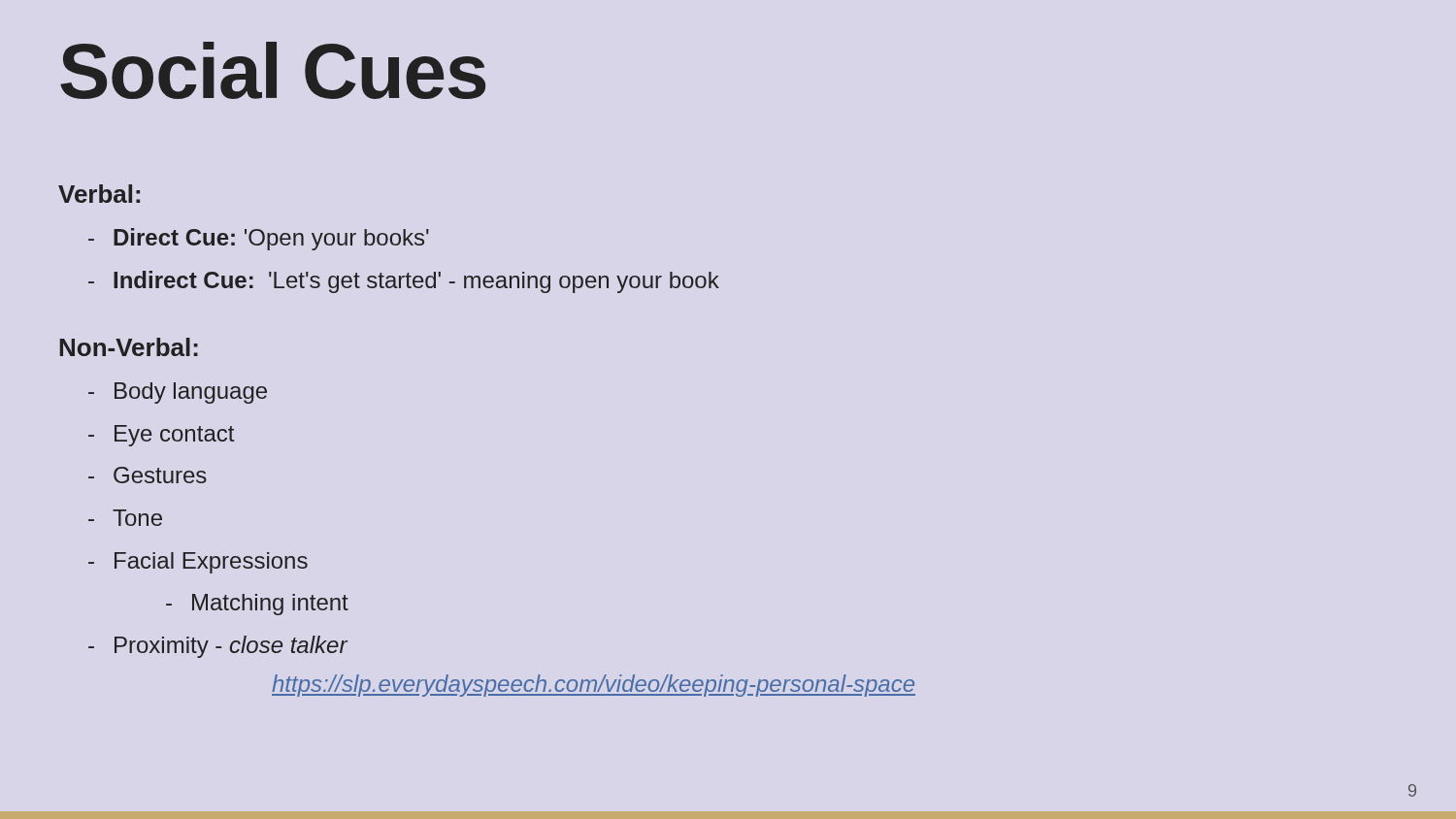Point to the region starting "- Eye contact"
Image resolution: width=1456 pixels, height=819 pixels.
coord(161,433)
